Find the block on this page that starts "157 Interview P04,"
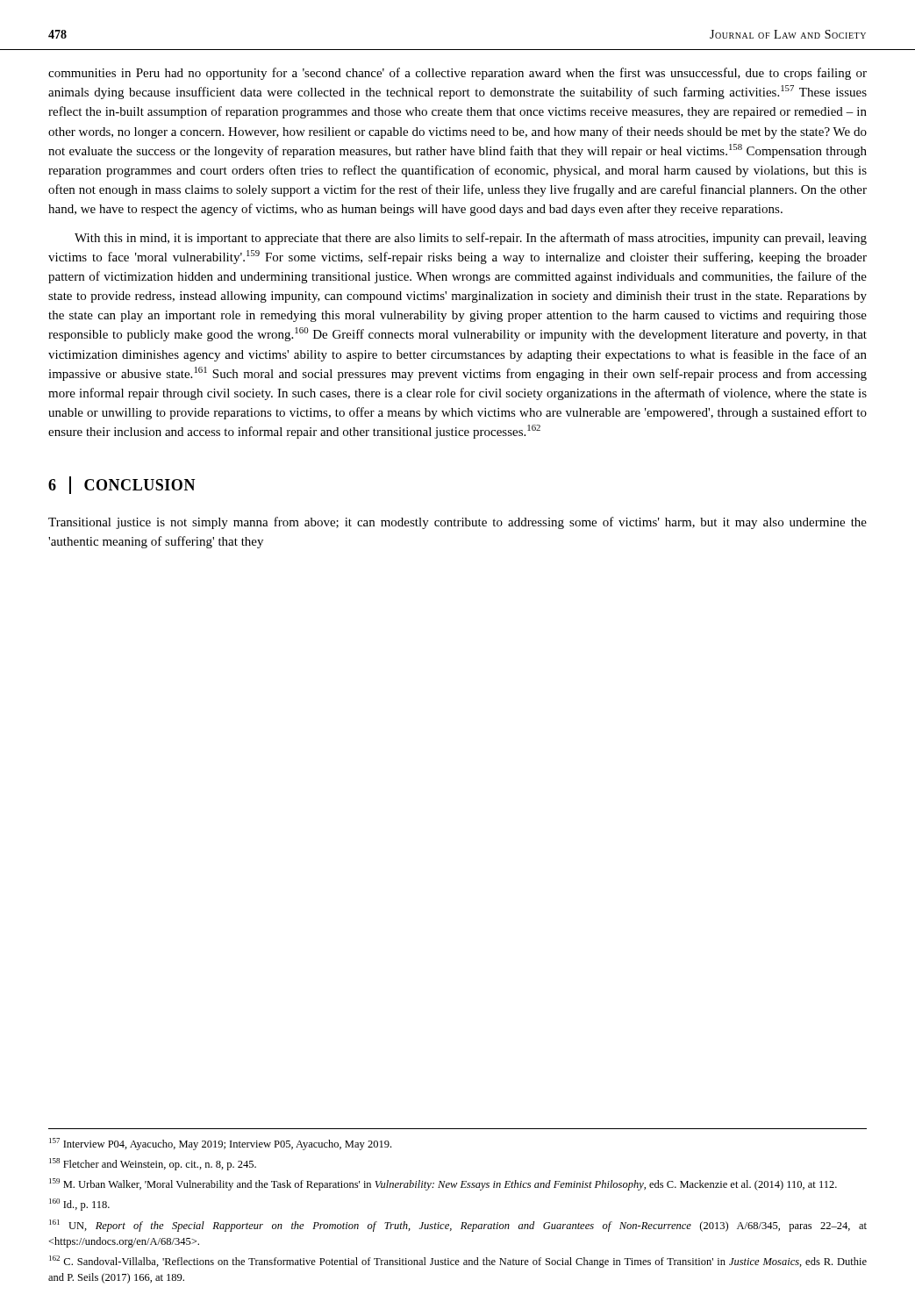Image resolution: width=915 pixels, height=1316 pixels. (x=220, y=1143)
